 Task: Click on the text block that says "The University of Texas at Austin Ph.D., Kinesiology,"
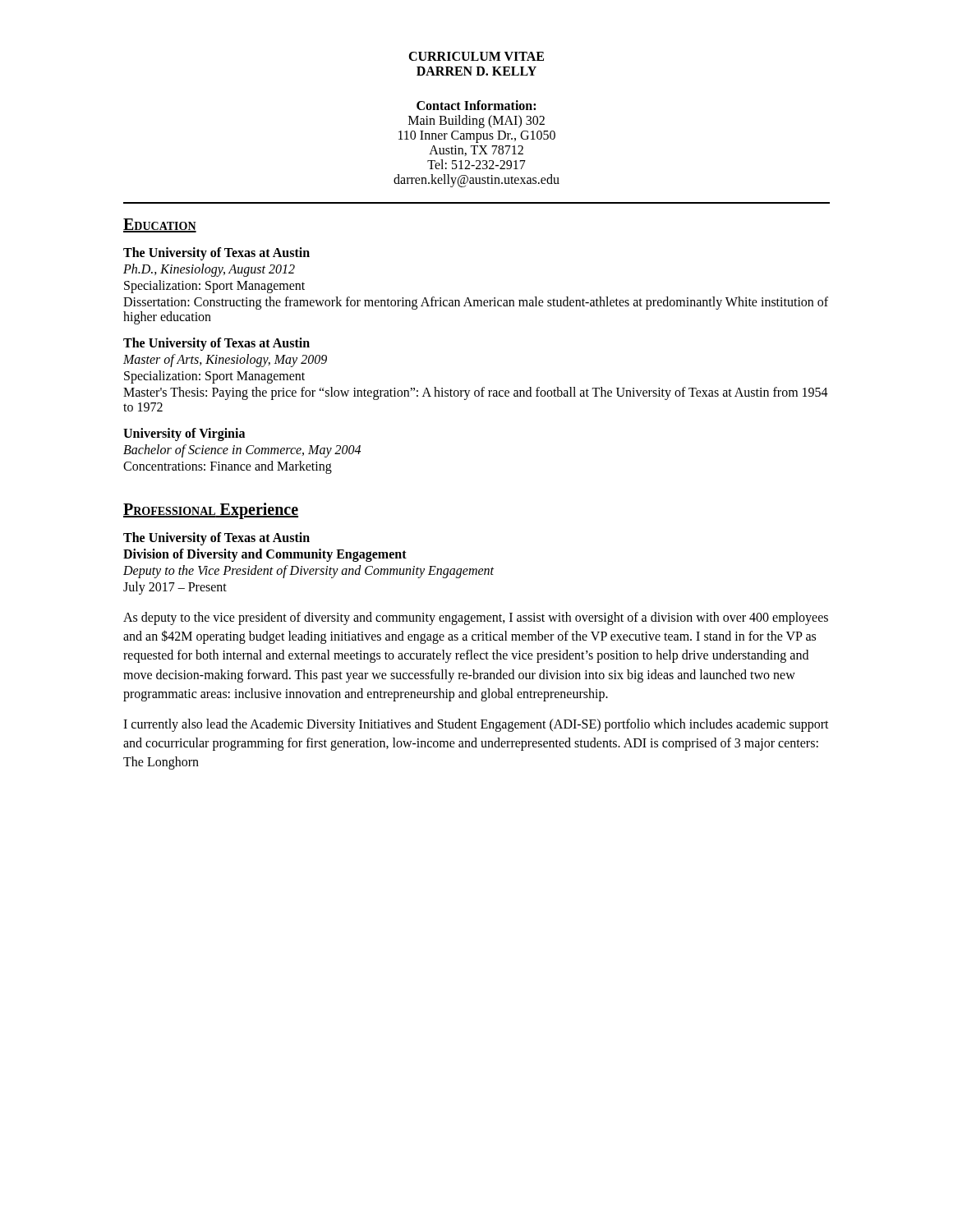coord(216,254)
